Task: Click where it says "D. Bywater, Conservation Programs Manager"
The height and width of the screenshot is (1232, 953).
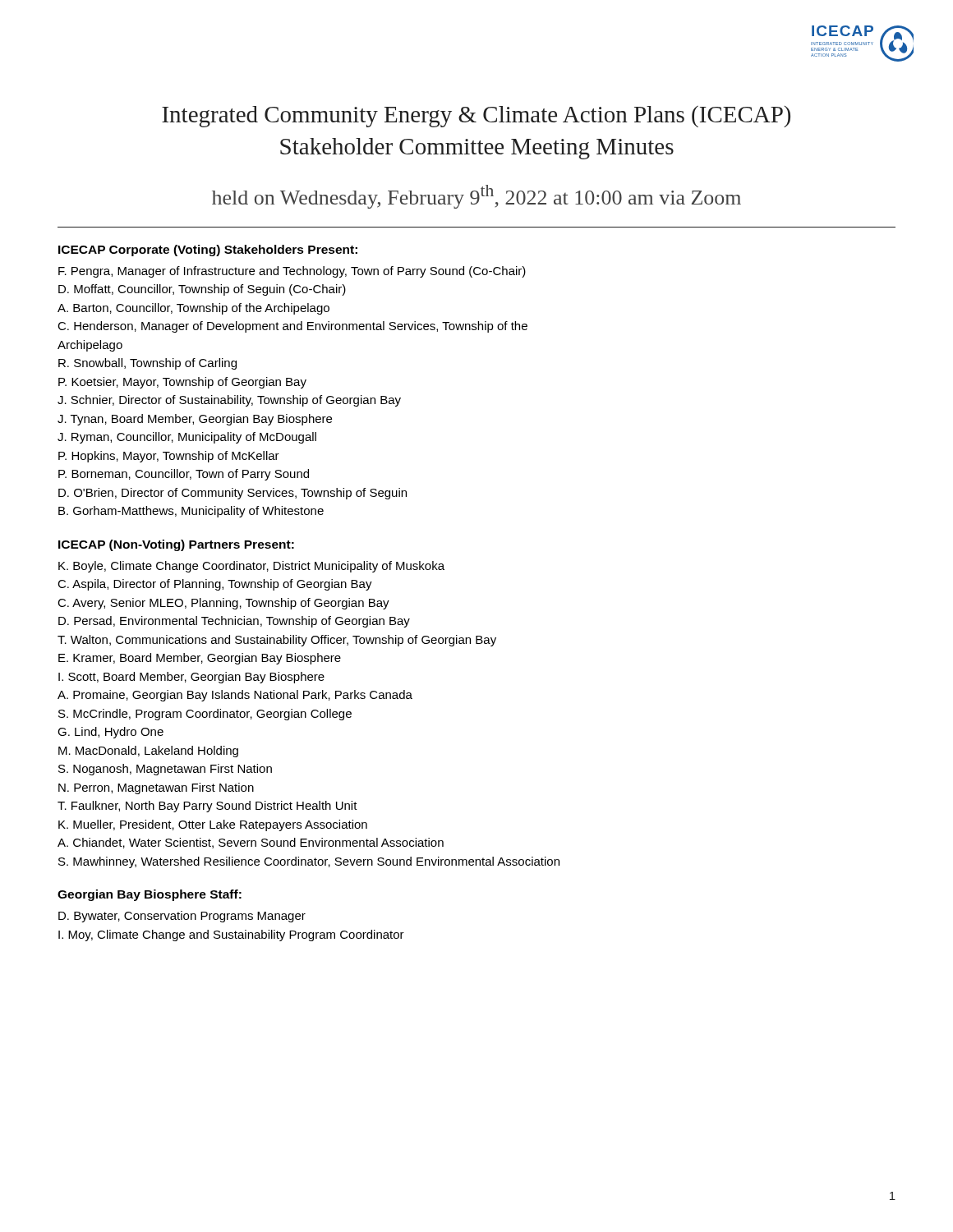Action: click(181, 916)
